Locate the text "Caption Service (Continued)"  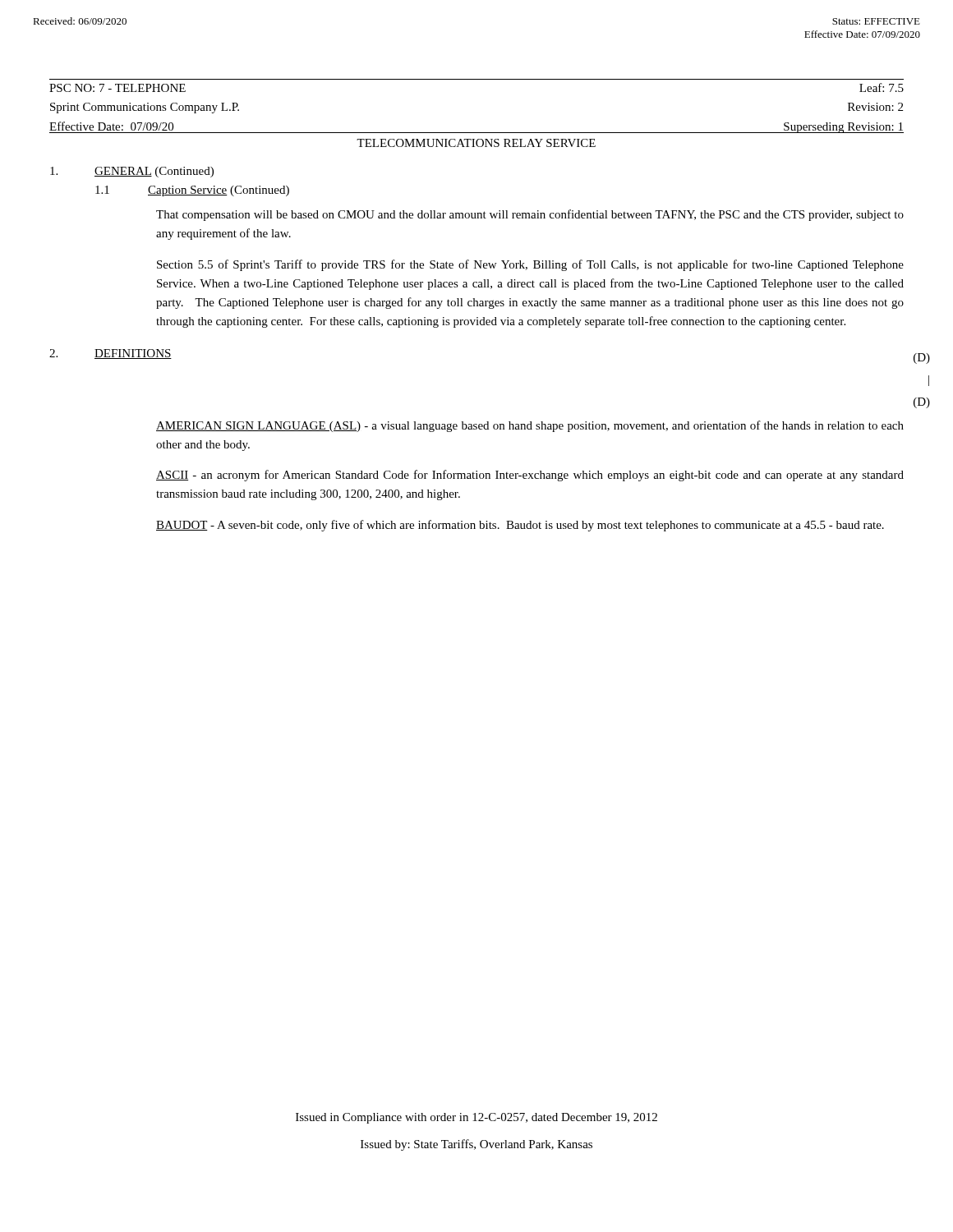[x=219, y=190]
